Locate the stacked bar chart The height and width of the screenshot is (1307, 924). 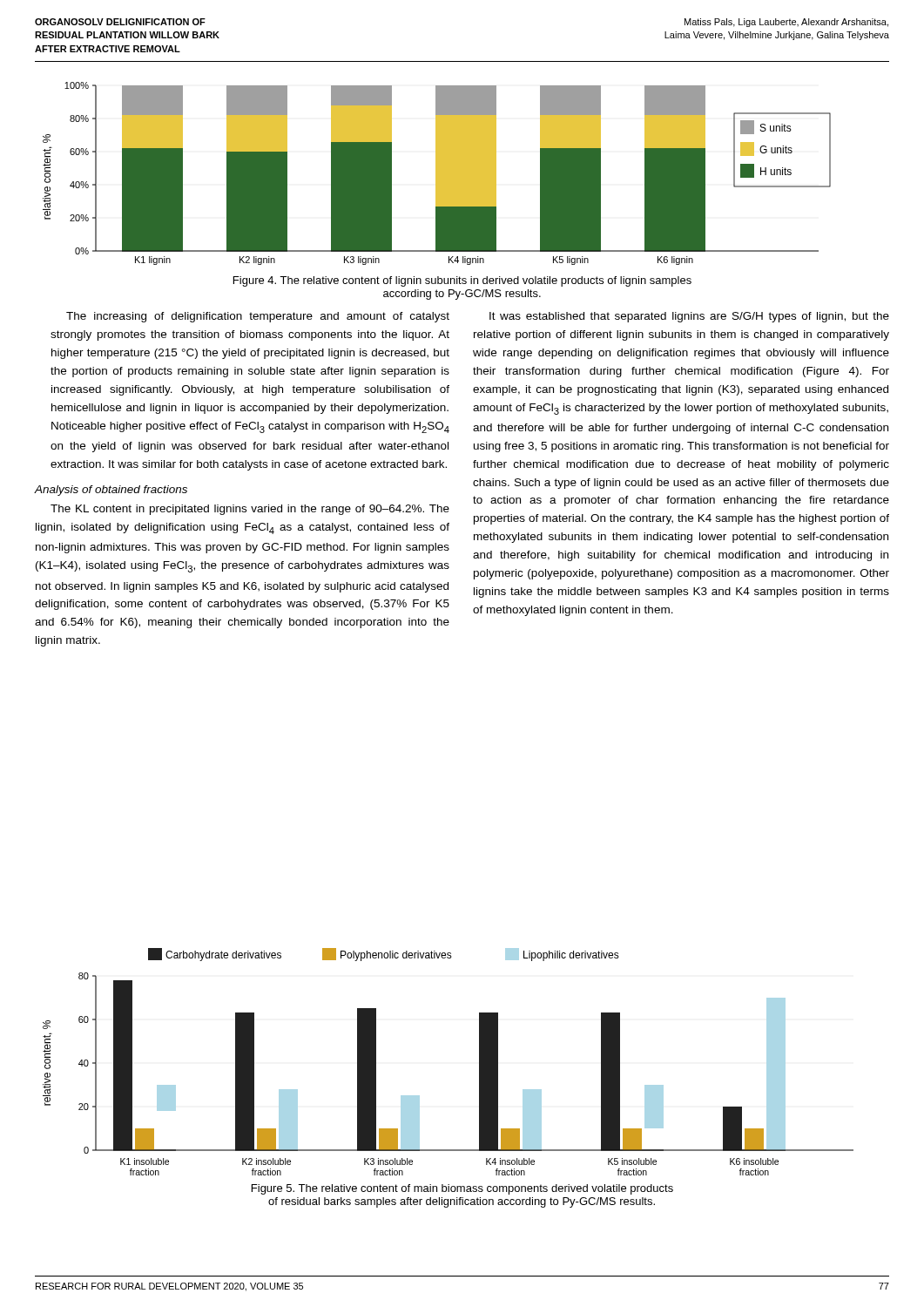click(x=462, y=168)
